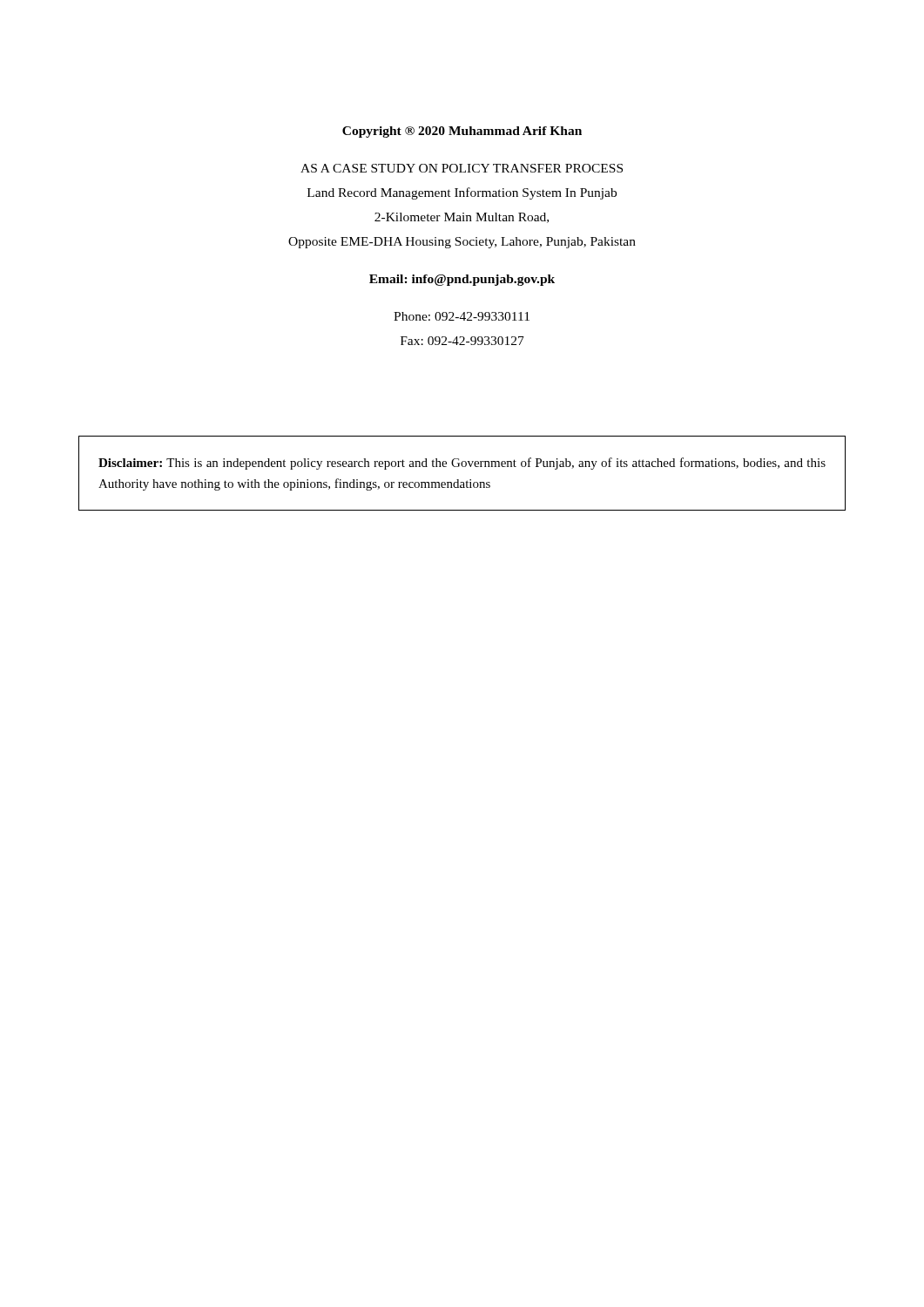Locate the text block starting "Phone: 092-42-99330111"

pos(462,316)
